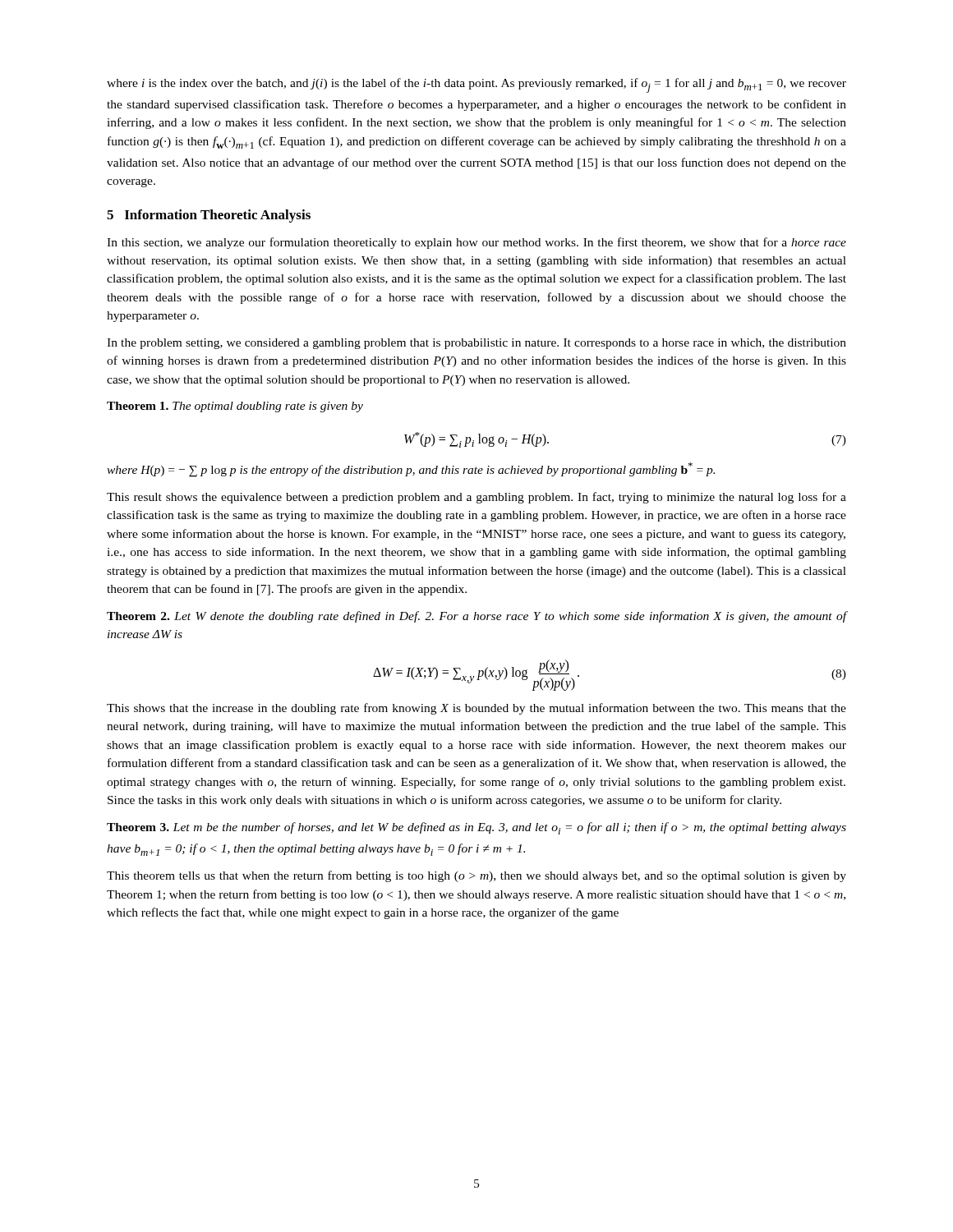
Task: Select the text block that says "This shows that the increase in"
Action: [x=476, y=754]
